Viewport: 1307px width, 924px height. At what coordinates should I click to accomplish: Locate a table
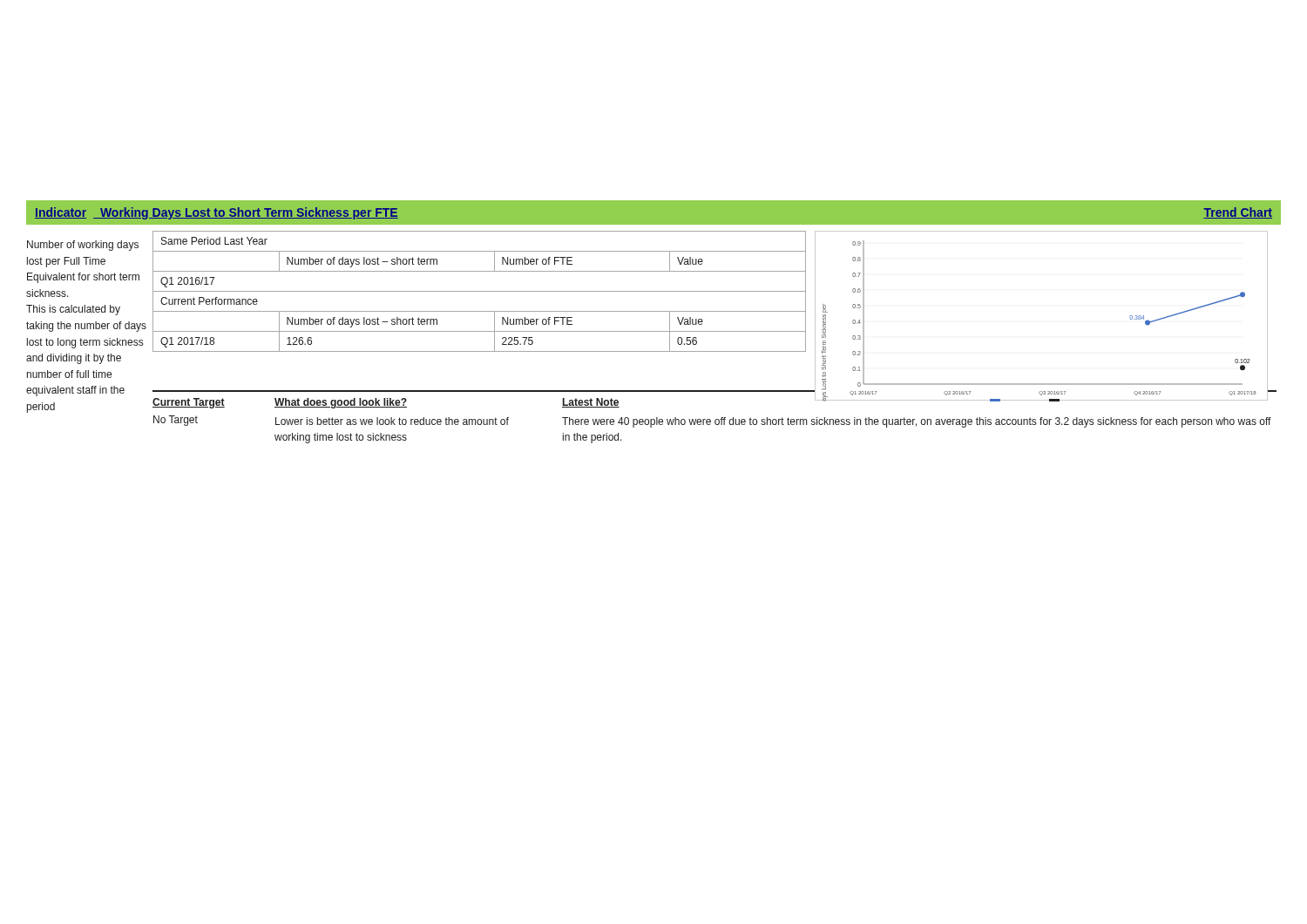click(479, 291)
